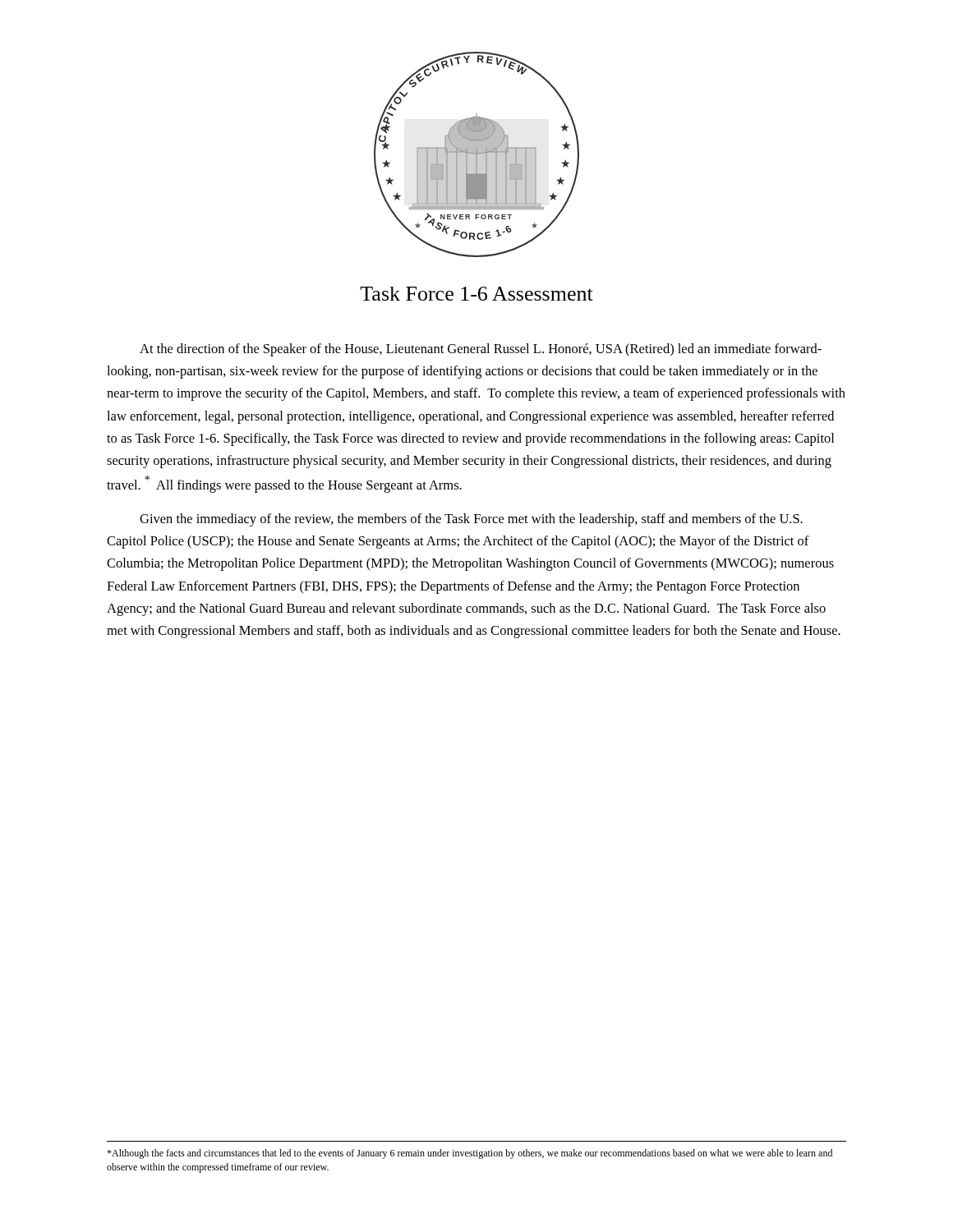
Task: Find the logo
Action: click(476, 158)
